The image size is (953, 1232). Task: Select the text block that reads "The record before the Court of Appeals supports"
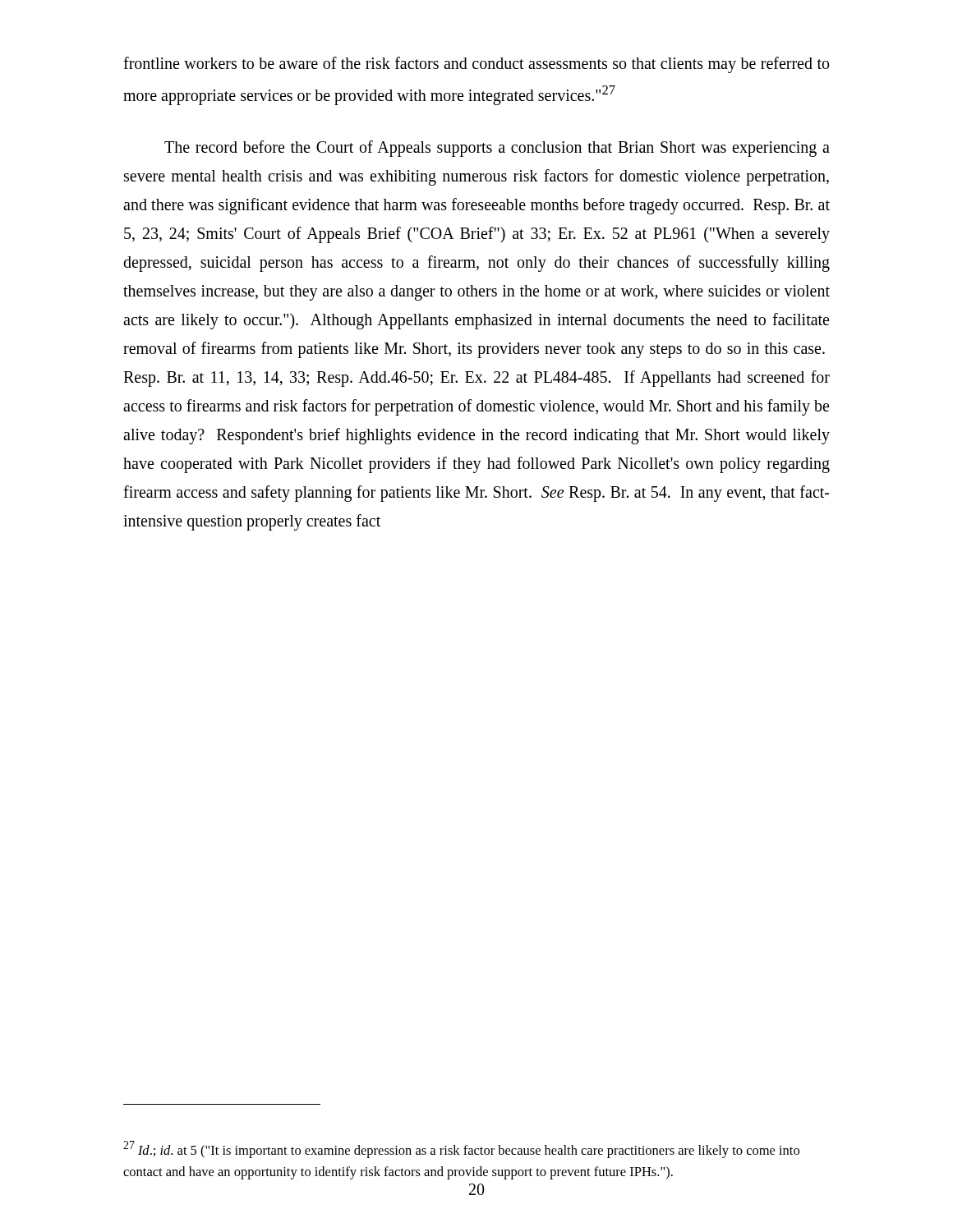(x=476, y=334)
